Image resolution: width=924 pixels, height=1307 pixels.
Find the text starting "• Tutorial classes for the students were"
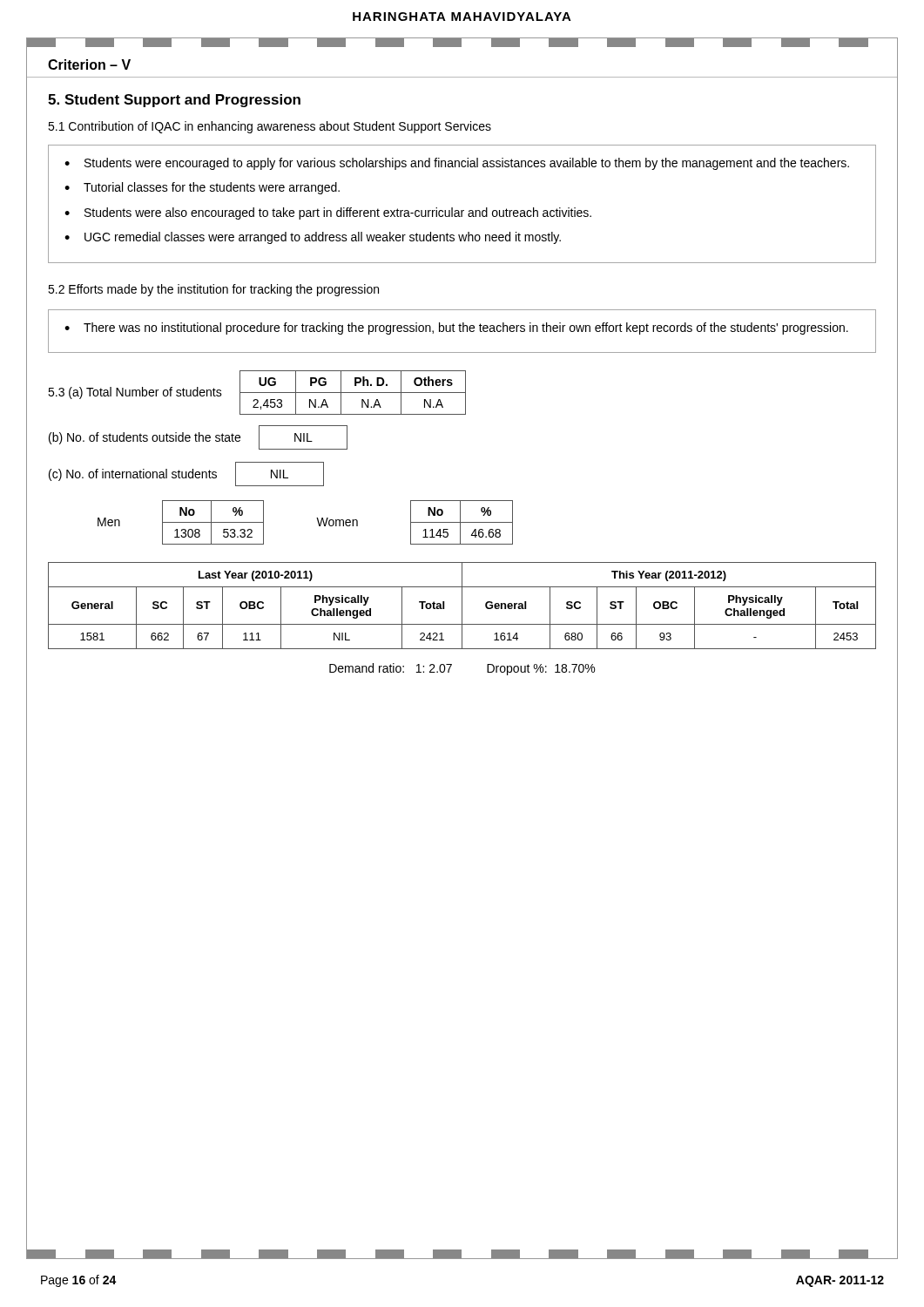click(x=203, y=189)
